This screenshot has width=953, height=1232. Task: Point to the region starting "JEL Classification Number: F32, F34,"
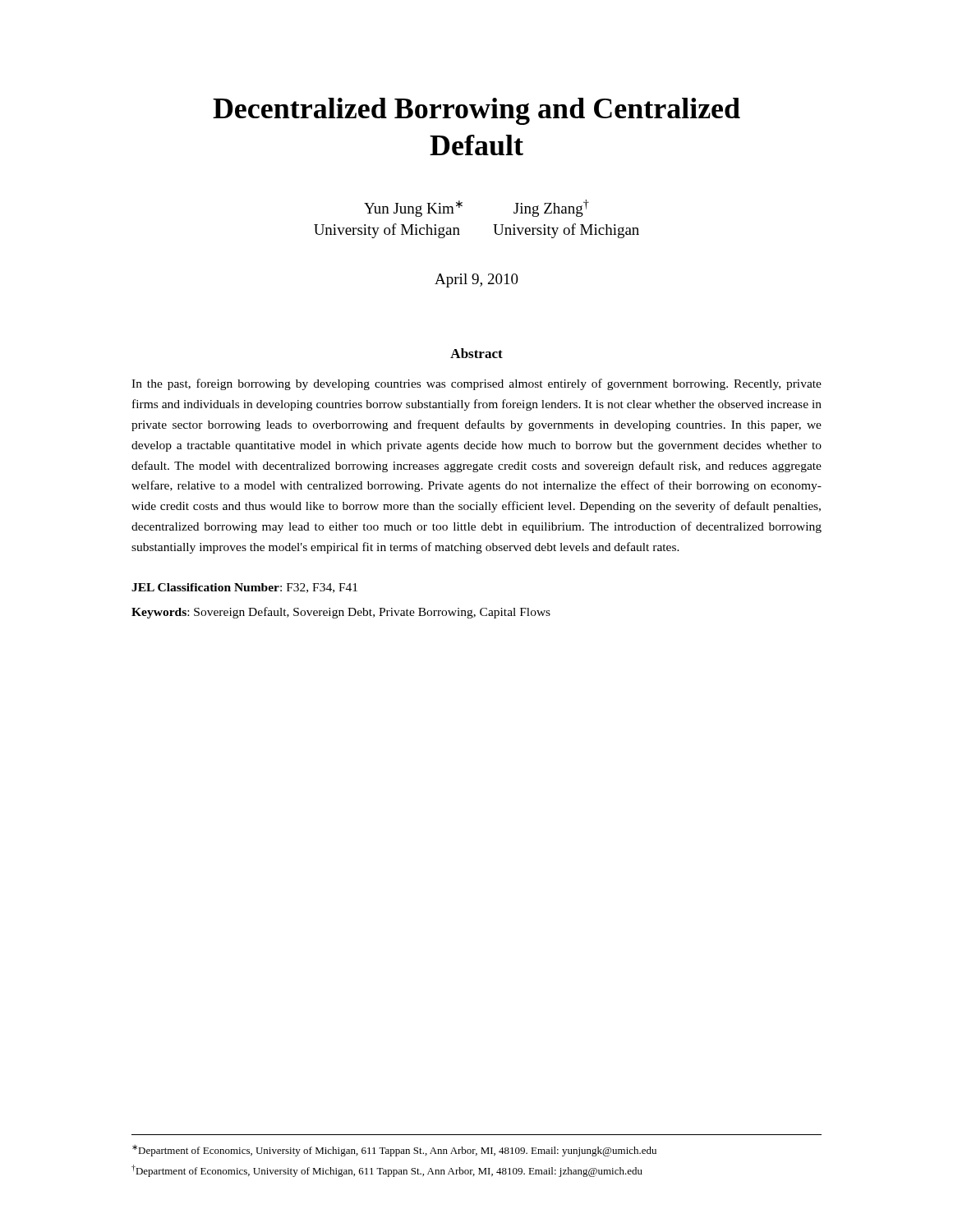(x=245, y=586)
